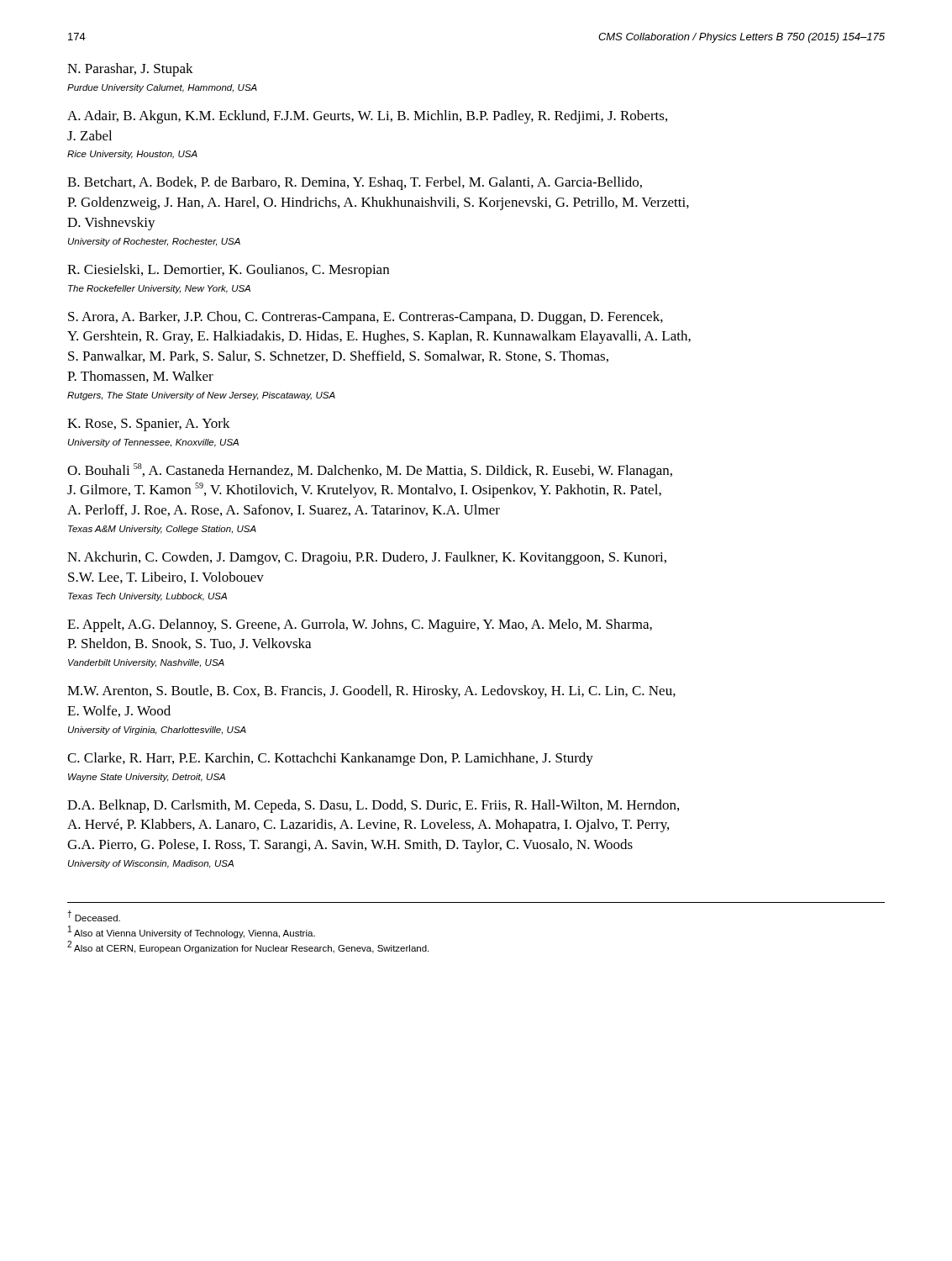Click where it says "K. Rose, S. Spanier, A. York"
Image resolution: width=952 pixels, height=1261 pixels.
tap(148, 423)
